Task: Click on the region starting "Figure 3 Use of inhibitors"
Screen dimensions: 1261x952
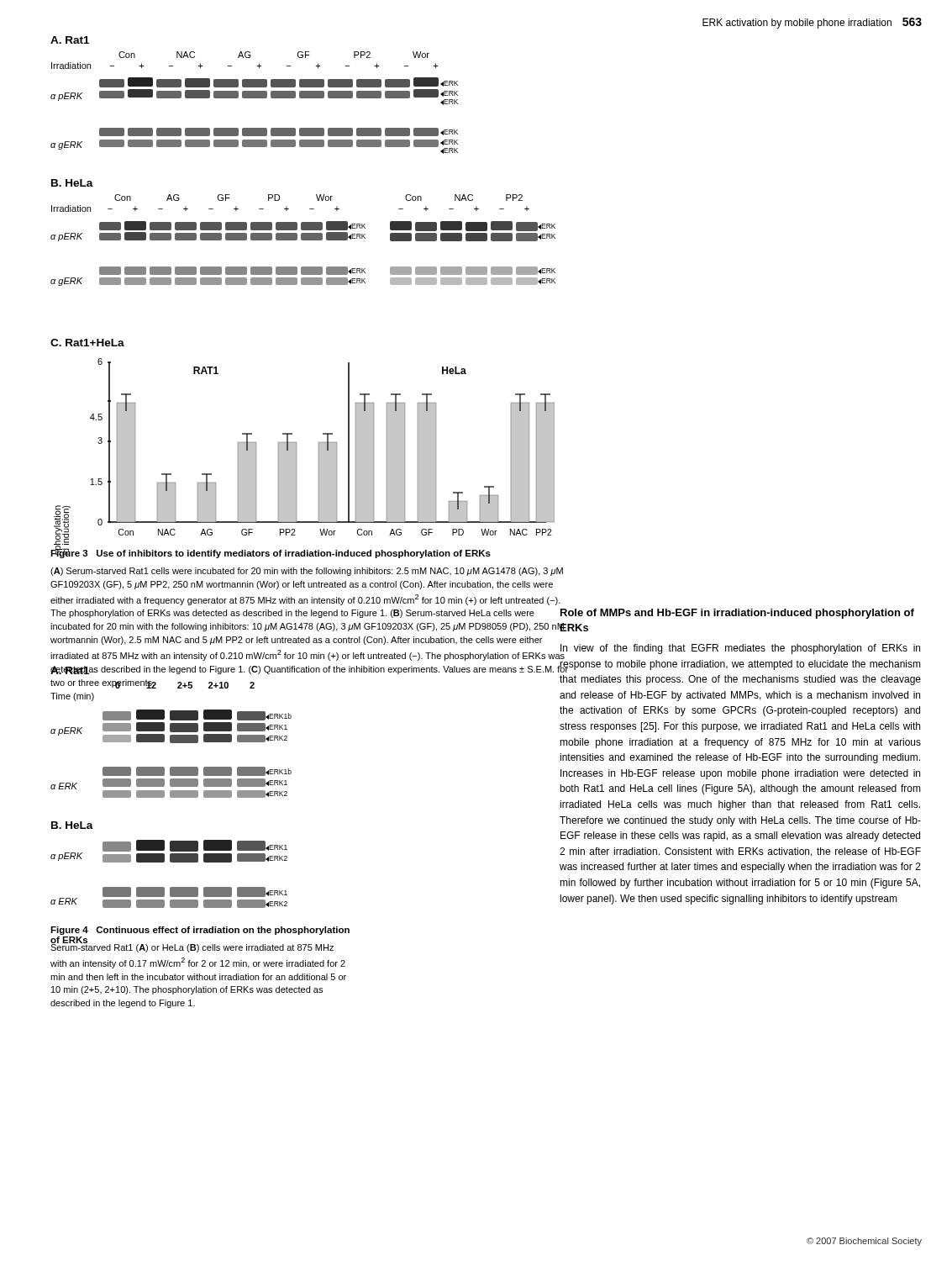Action: (271, 553)
